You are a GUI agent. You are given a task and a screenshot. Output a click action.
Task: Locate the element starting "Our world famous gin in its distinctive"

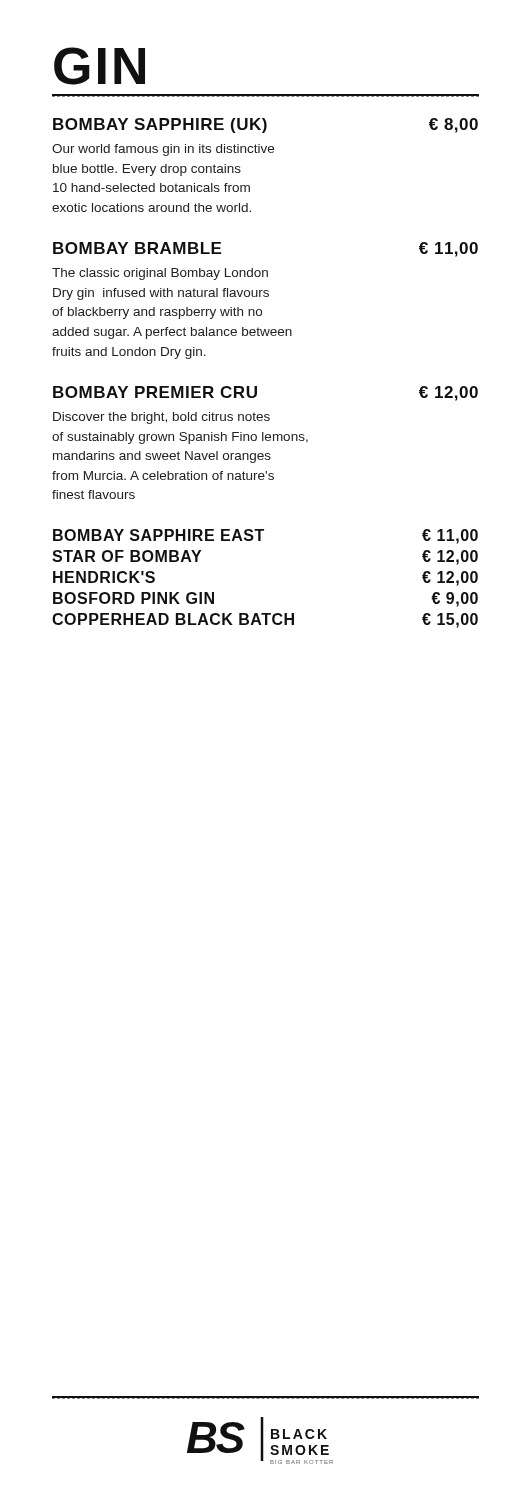tap(163, 178)
